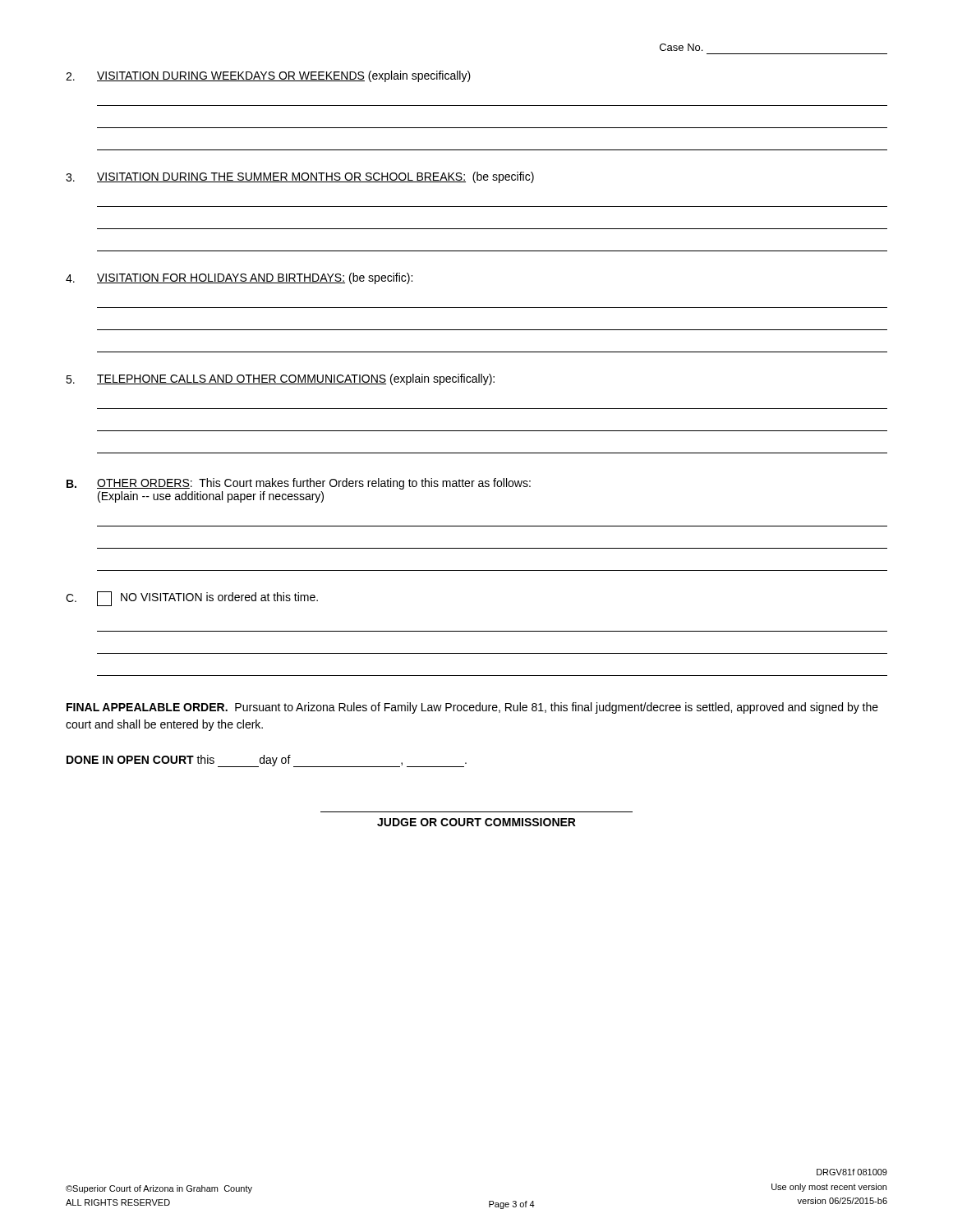Viewport: 953px width, 1232px height.
Task: Click on the list item that says "2. VISITATION DURING WEEKDAYS OR WEEKENDS (explain"
Action: pyautogui.click(x=476, y=111)
